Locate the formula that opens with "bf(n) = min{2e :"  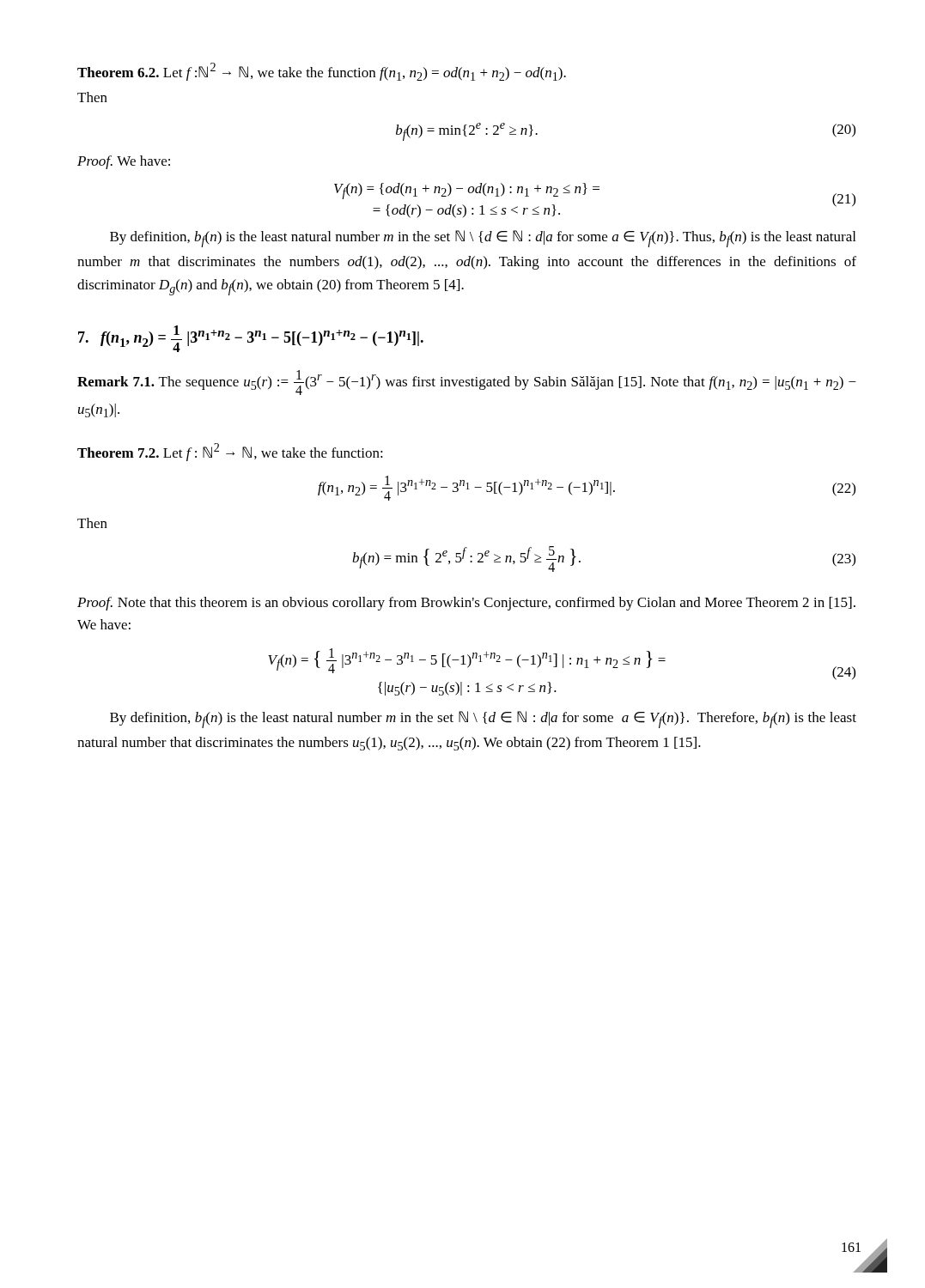pos(467,130)
